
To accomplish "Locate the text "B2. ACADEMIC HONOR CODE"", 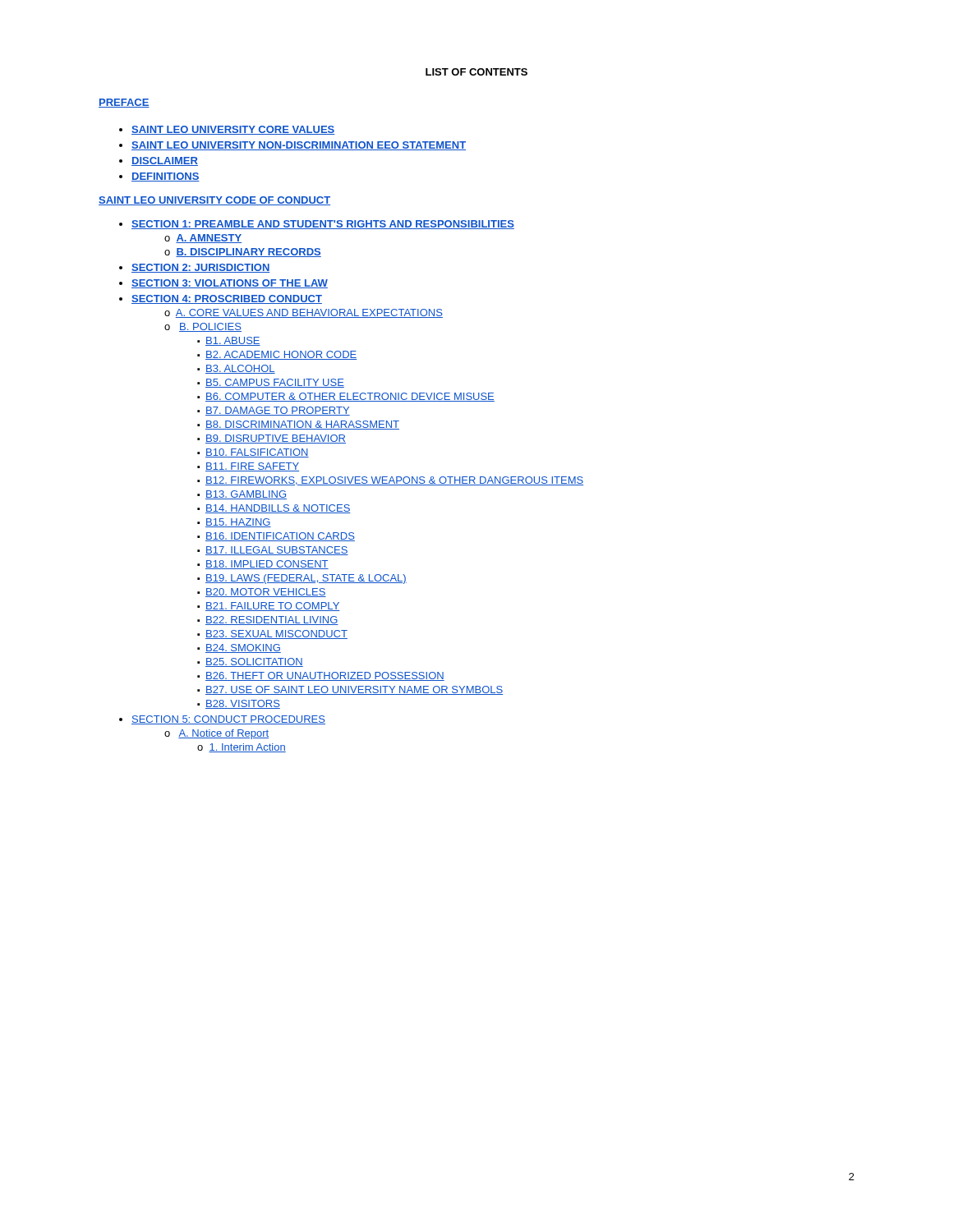I will click(x=281, y=354).
